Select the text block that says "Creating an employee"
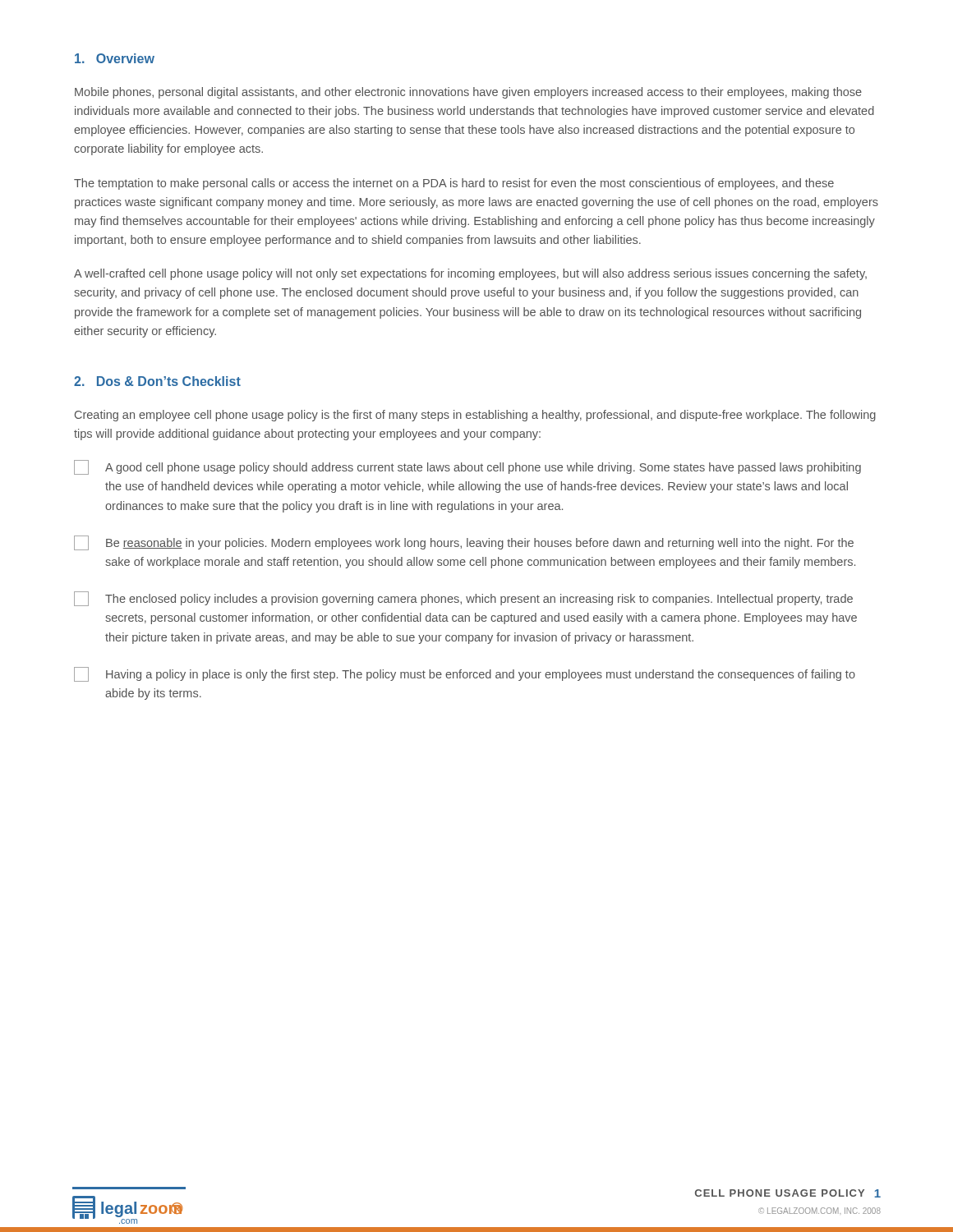The width and height of the screenshot is (953, 1232). click(475, 424)
